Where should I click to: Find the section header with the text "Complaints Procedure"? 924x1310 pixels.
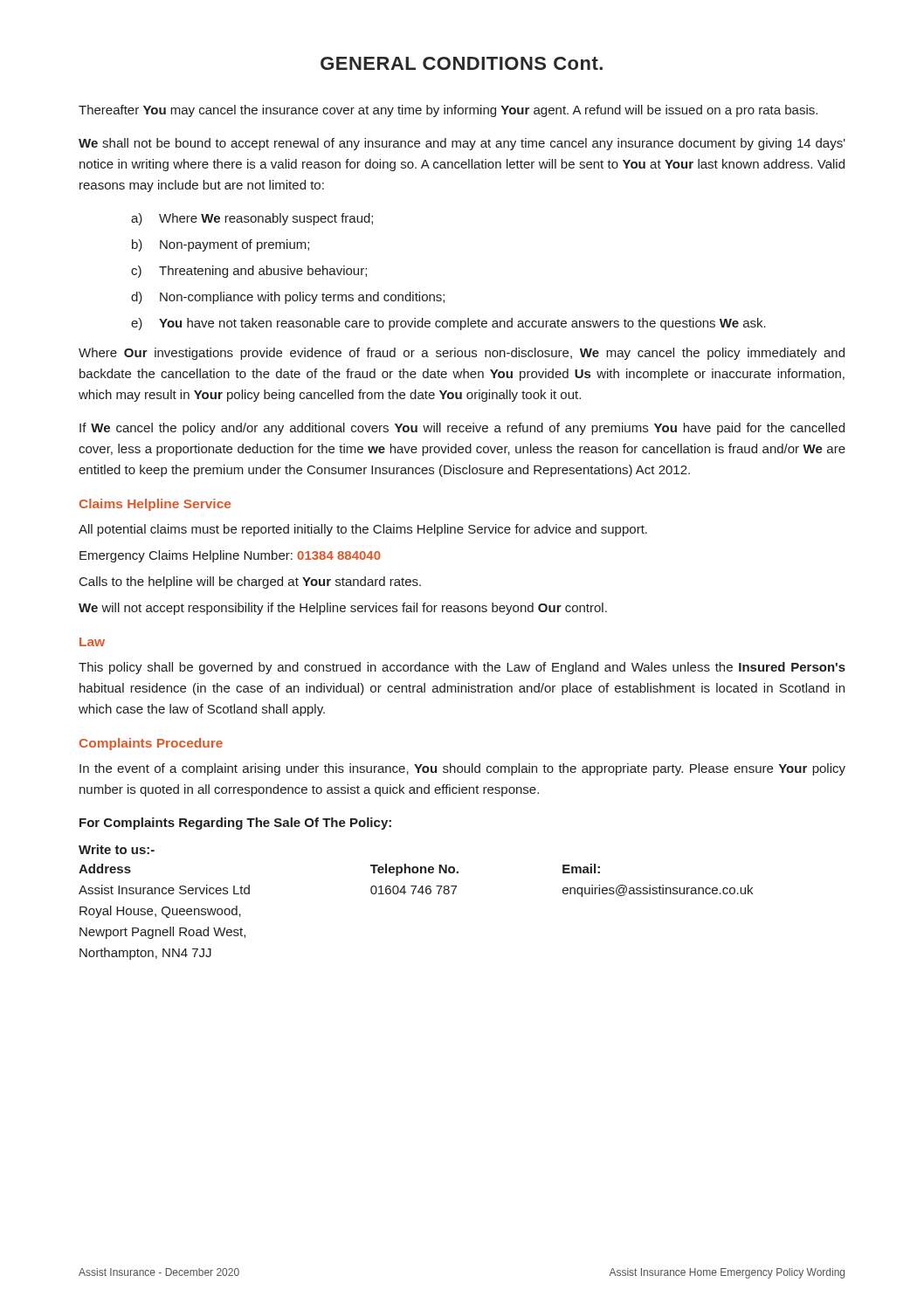coord(151,743)
